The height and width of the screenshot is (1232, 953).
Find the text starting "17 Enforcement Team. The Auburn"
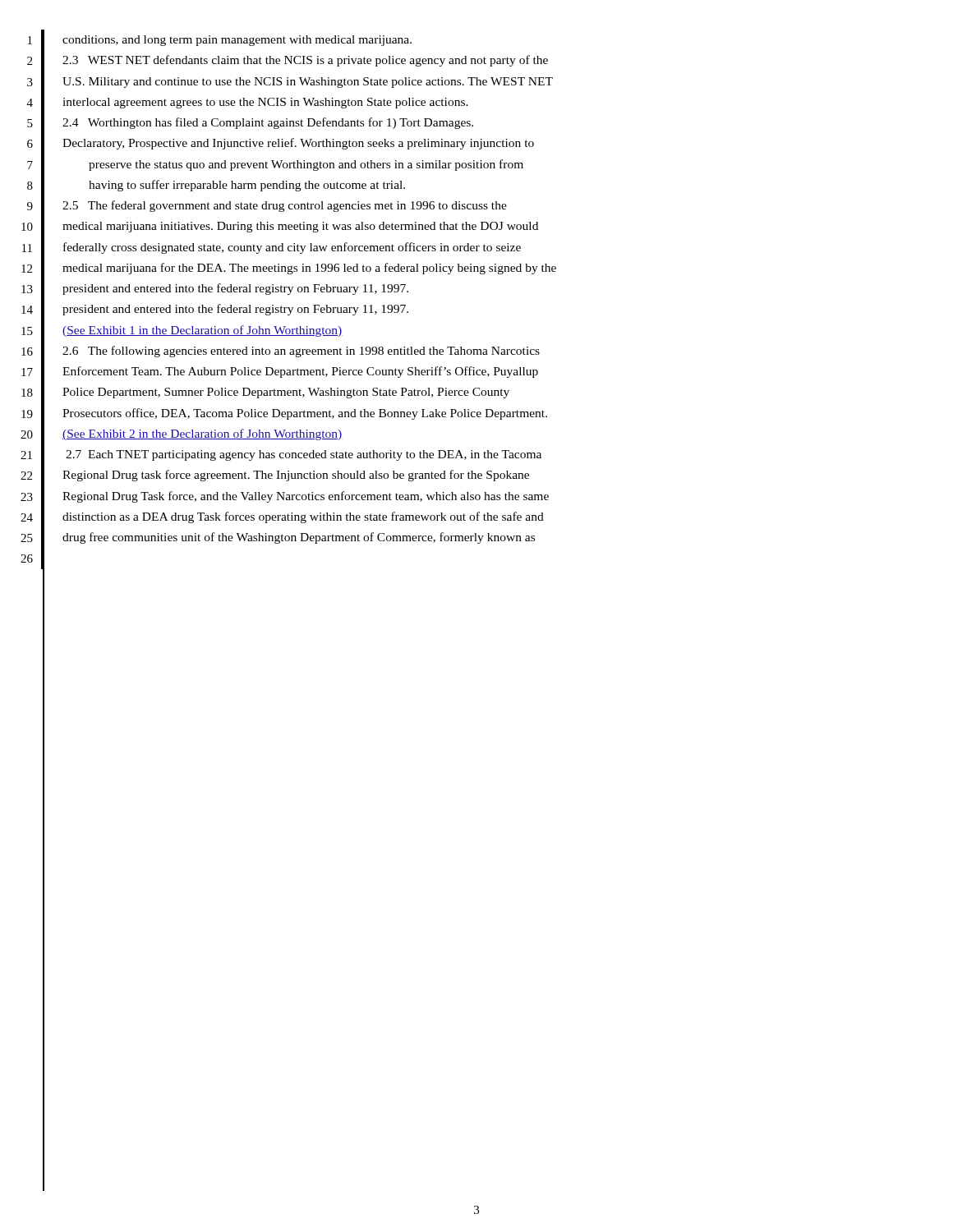coord(476,372)
